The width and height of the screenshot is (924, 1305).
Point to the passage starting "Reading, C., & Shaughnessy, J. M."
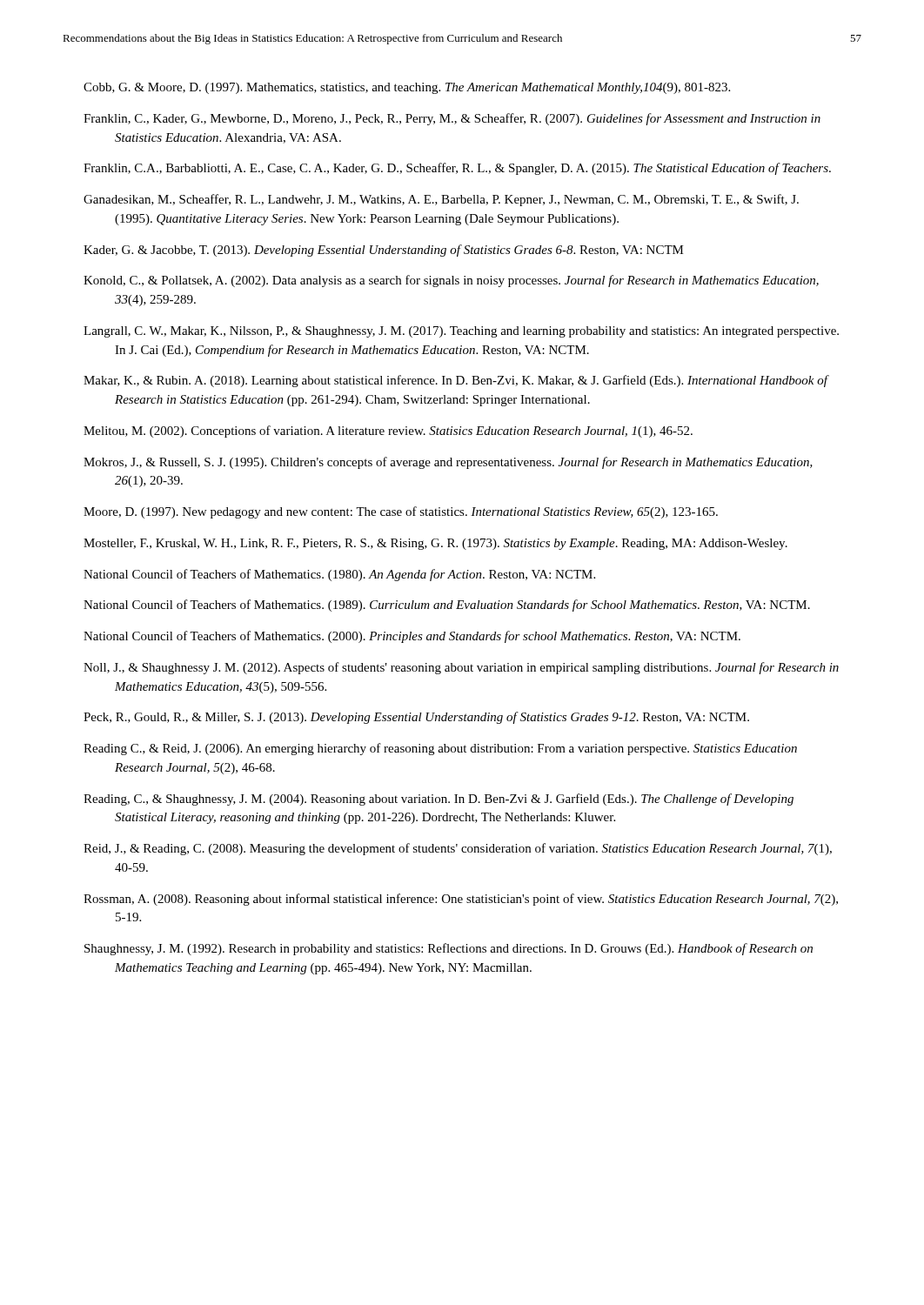(439, 808)
